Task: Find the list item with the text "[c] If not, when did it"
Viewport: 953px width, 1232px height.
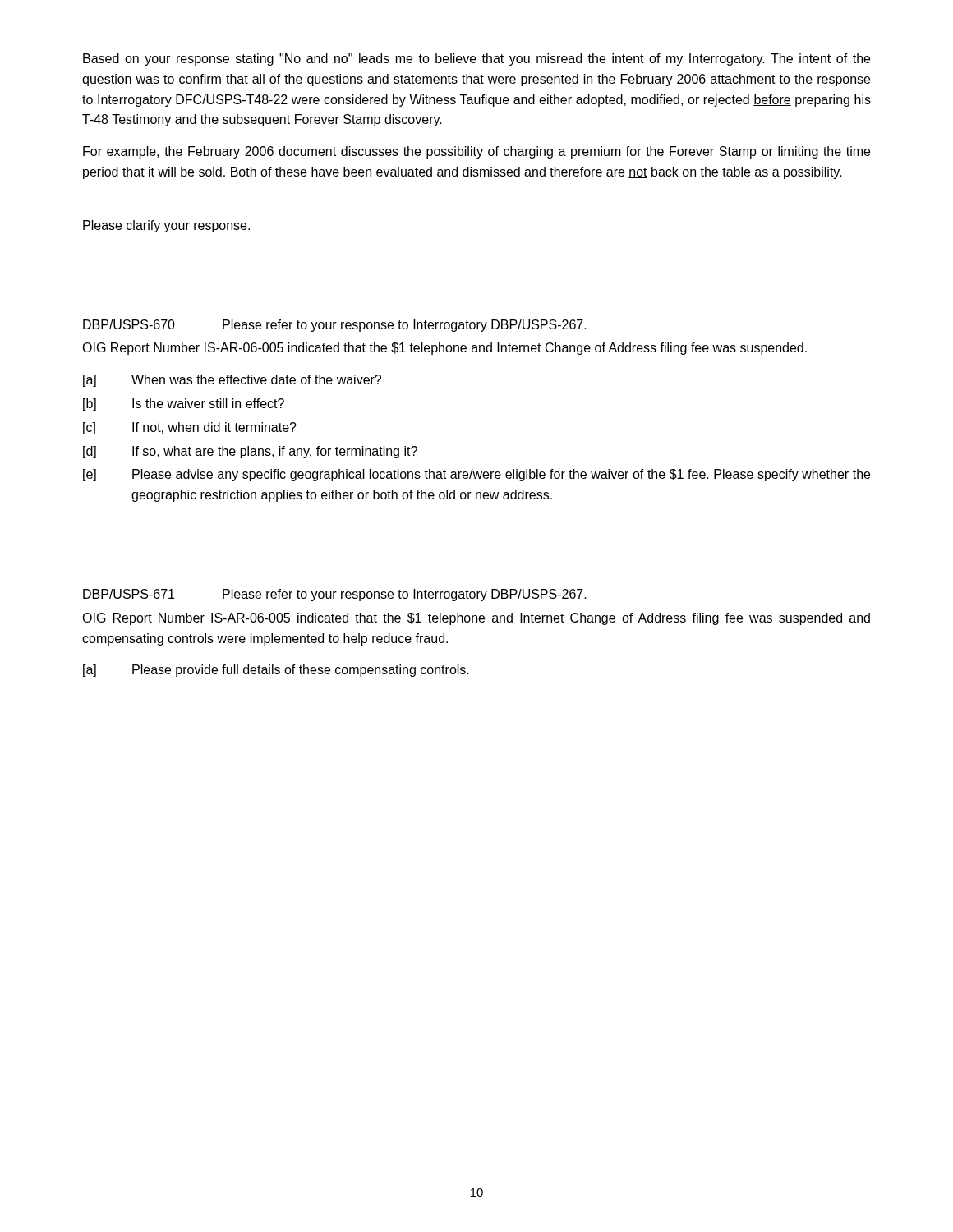Action: [x=190, y=428]
